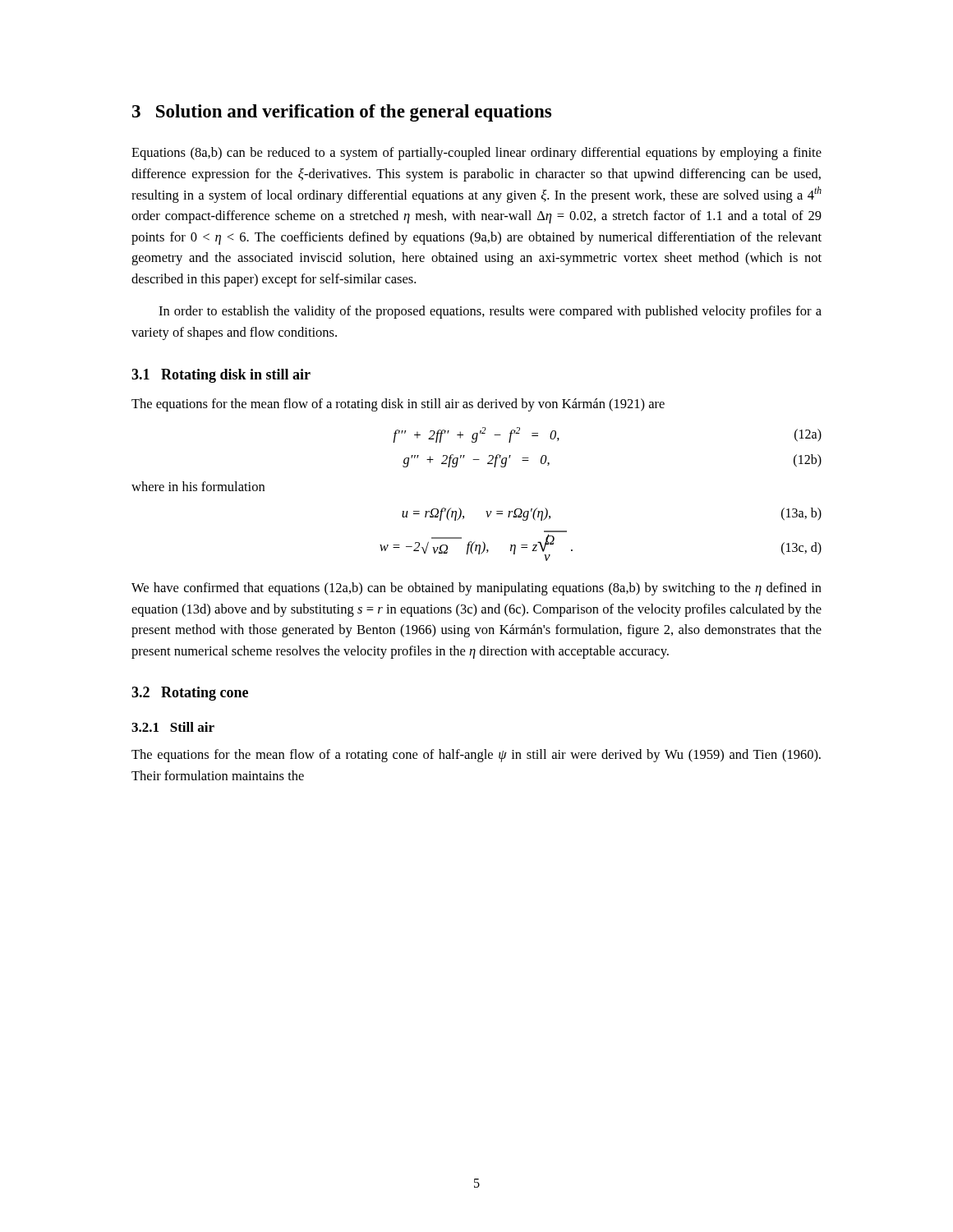Click on the passage starting "f′′′ + 2ff′′ + g′2 − f′2"
Image resolution: width=953 pixels, height=1232 pixels.
pos(476,434)
